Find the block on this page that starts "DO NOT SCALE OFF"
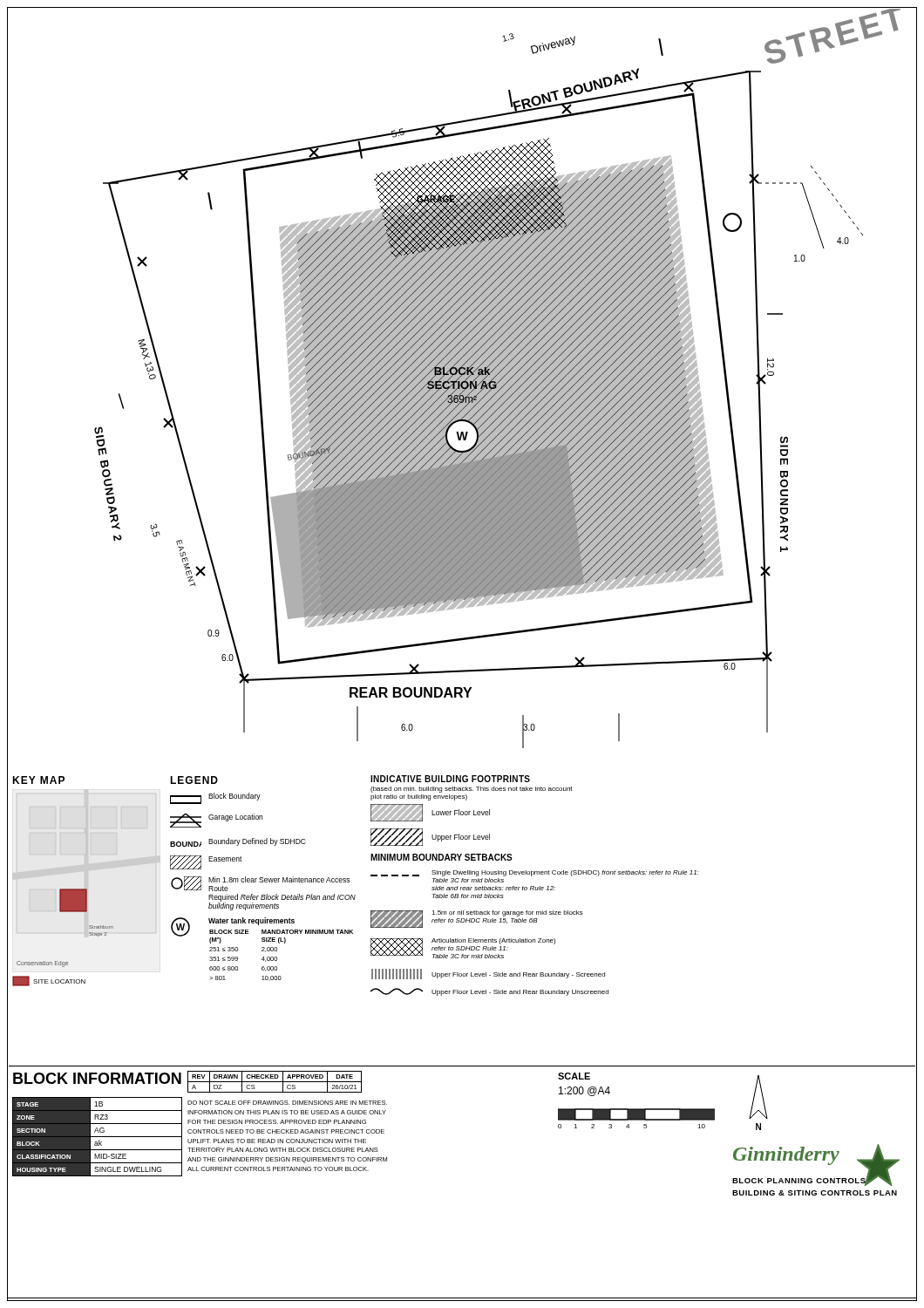Image resolution: width=924 pixels, height=1308 pixels. tap(288, 1136)
